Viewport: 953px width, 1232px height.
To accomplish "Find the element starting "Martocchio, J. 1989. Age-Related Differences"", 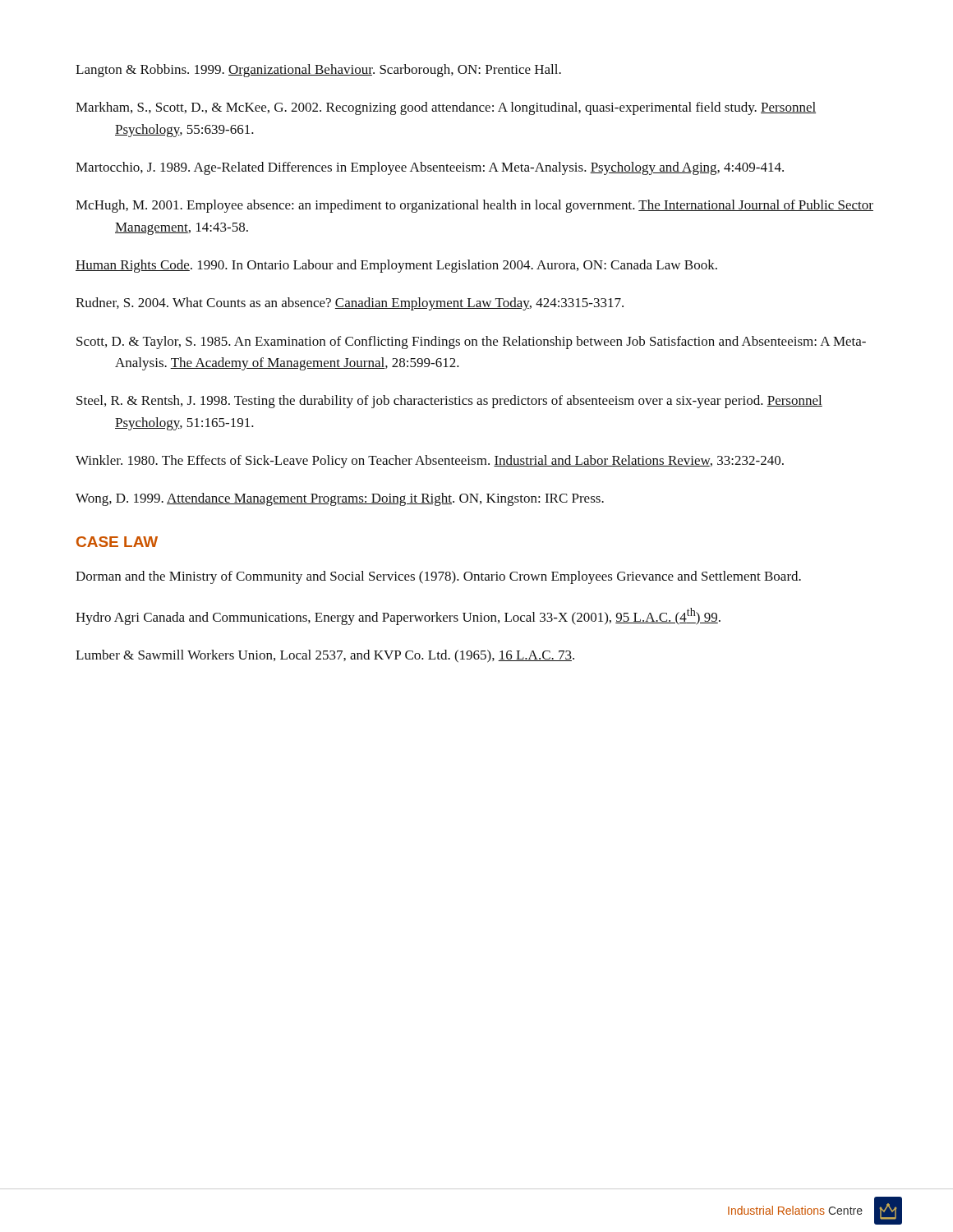I will click(x=430, y=167).
